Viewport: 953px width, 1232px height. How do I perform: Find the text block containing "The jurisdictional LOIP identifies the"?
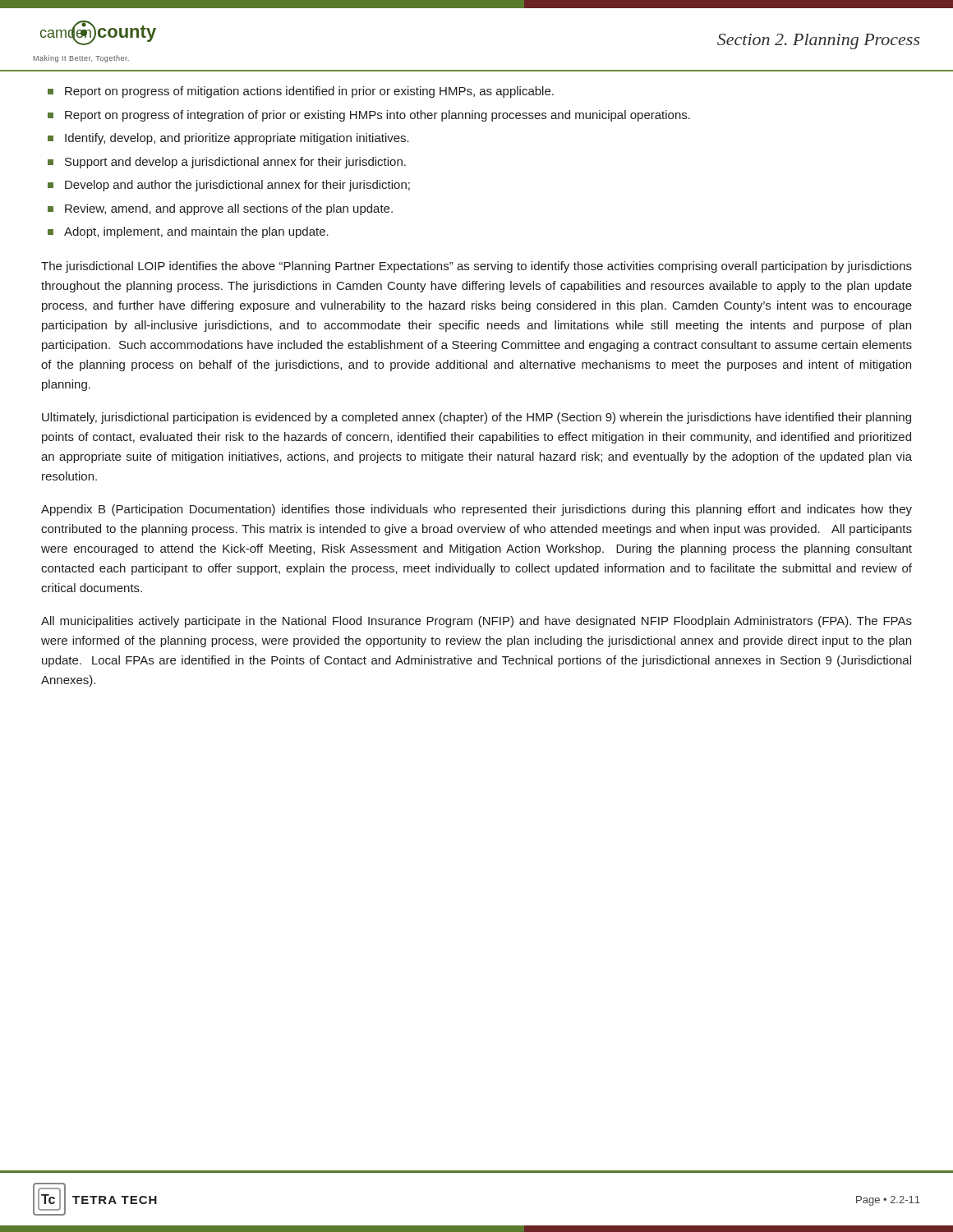(x=476, y=324)
